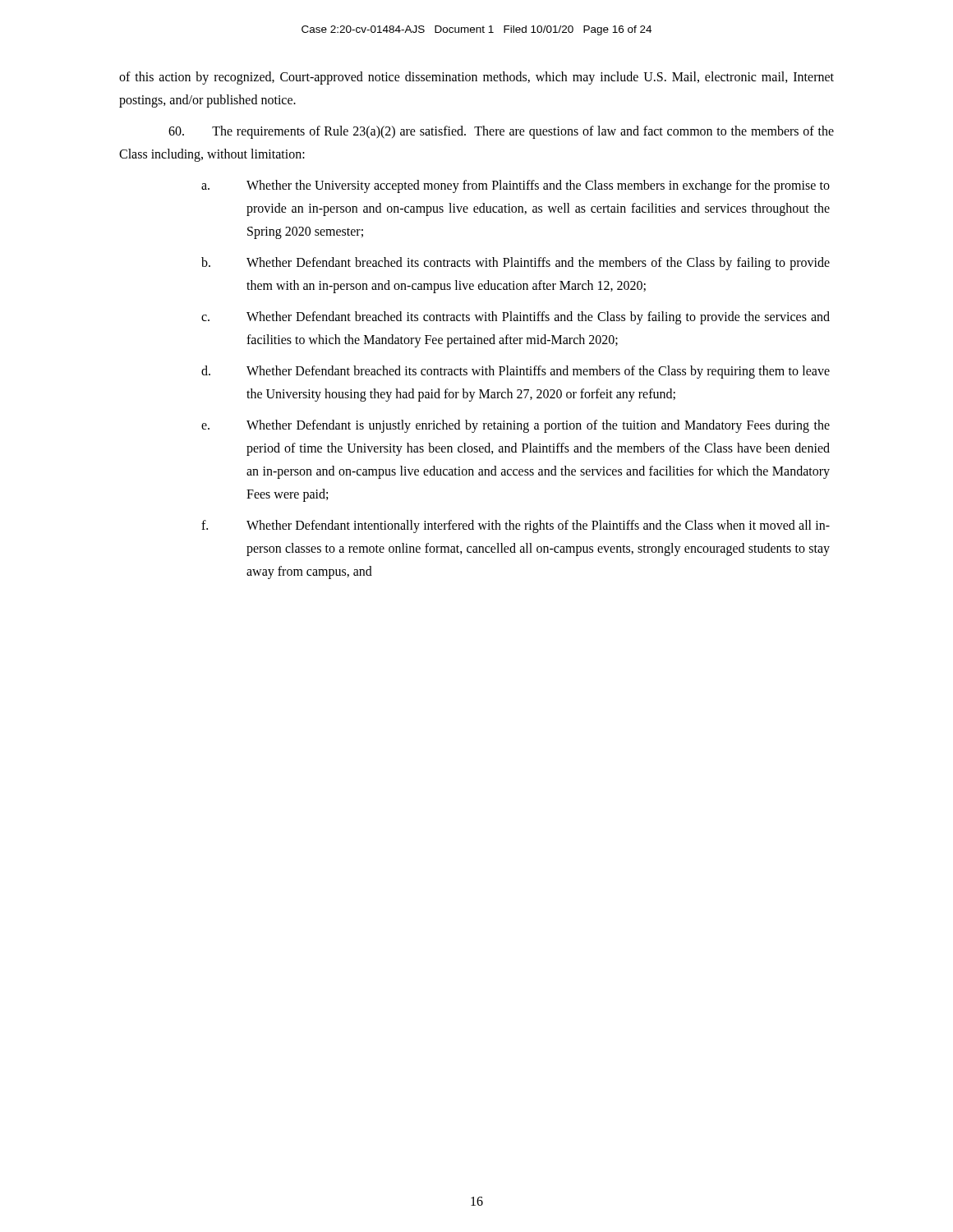Click on the passage starting "c.Whether Defendant breached its contracts with"
The image size is (953, 1232).
pyautogui.click(x=516, y=329)
